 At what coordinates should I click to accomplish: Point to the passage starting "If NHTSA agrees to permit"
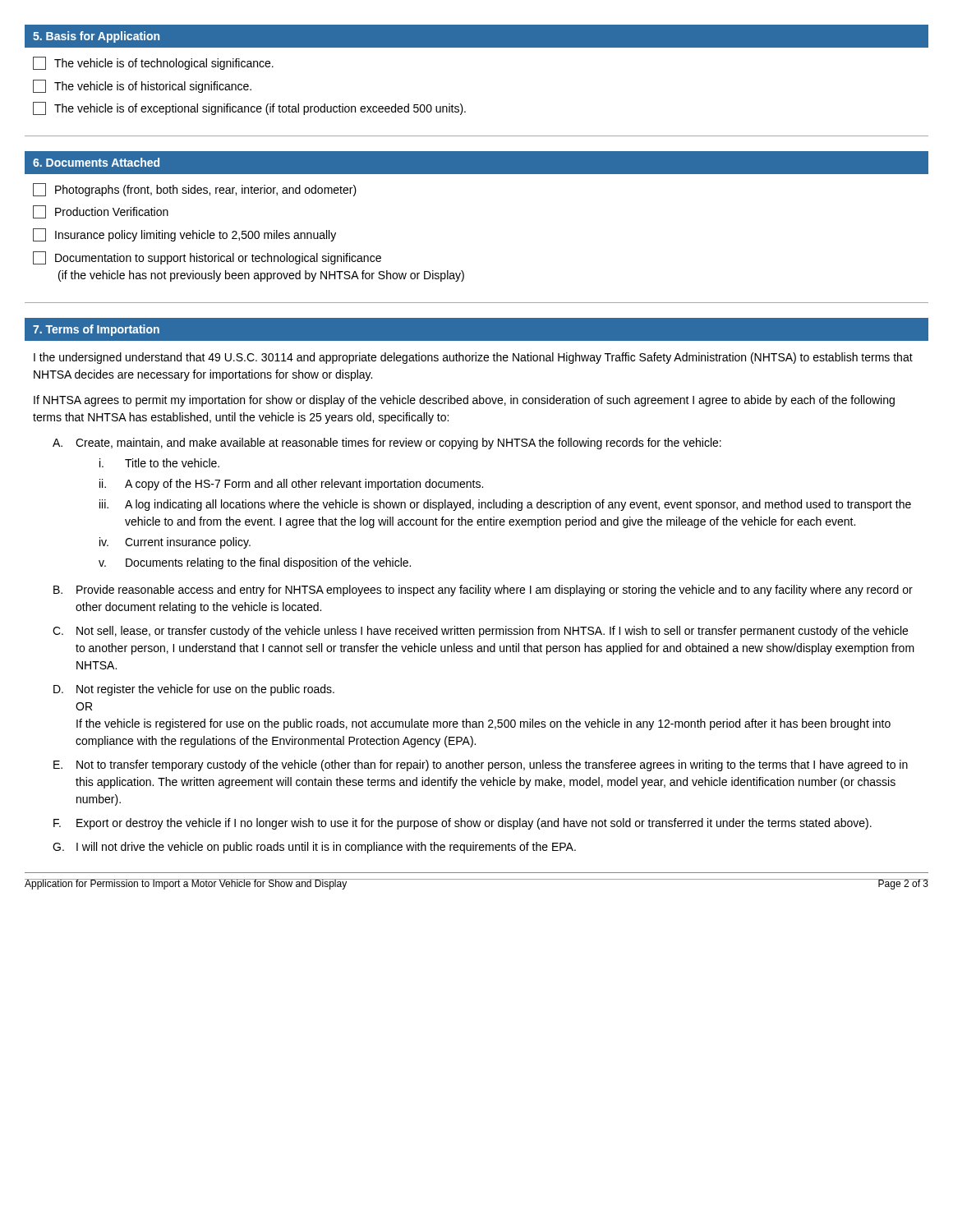[x=464, y=408]
